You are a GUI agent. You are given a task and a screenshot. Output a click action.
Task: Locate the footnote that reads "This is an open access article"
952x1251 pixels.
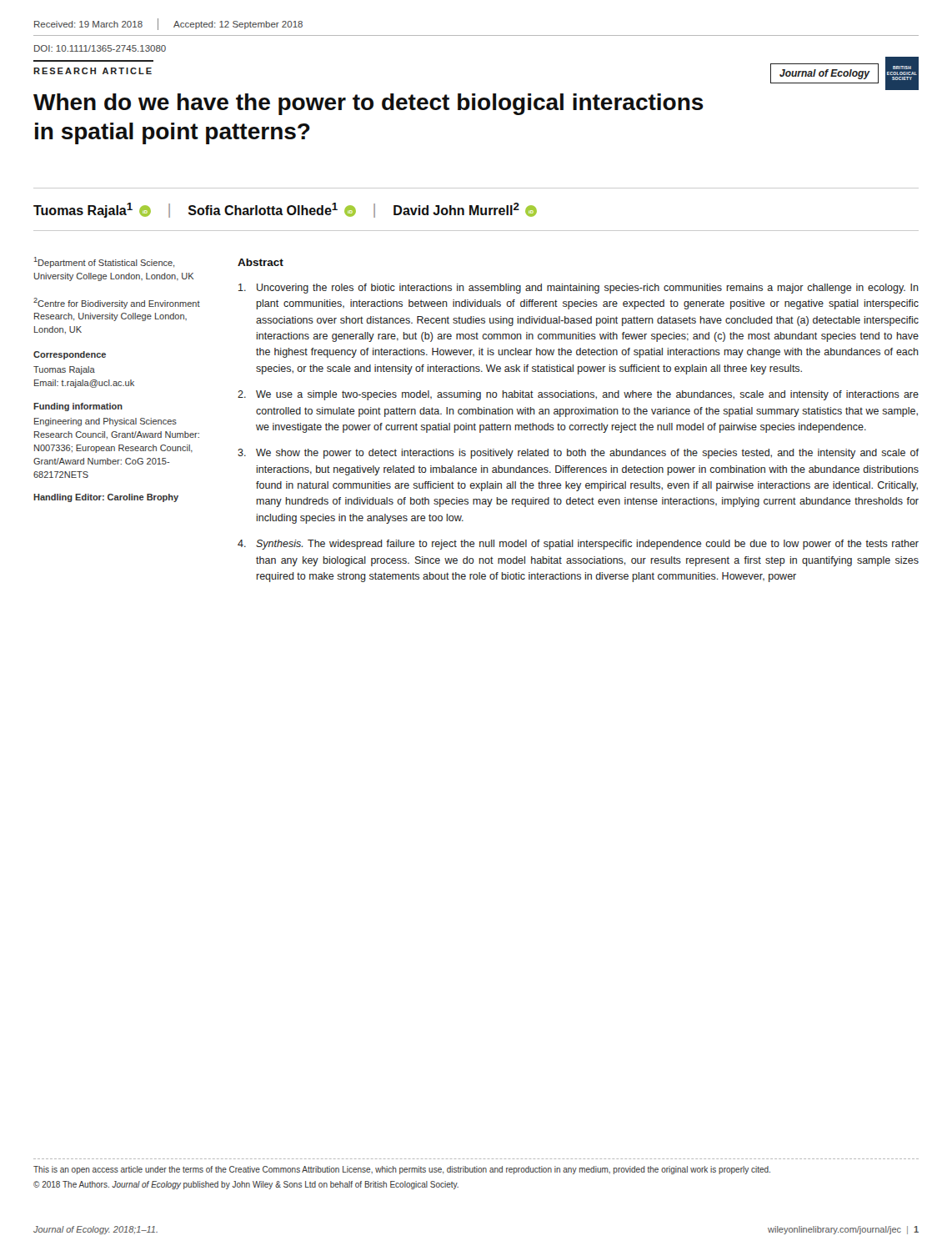(x=402, y=1170)
